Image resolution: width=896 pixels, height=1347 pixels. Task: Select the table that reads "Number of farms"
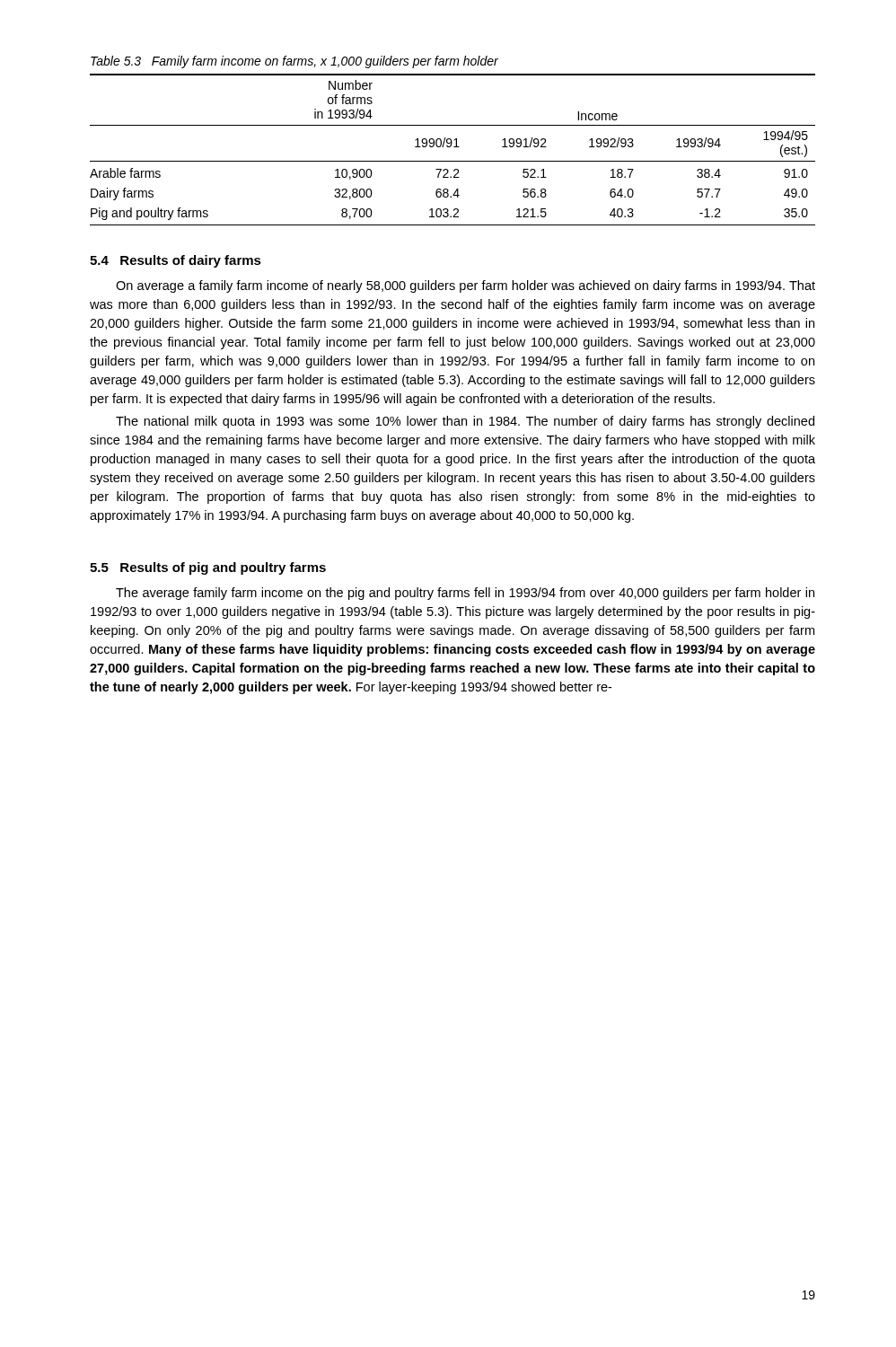tap(452, 150)
